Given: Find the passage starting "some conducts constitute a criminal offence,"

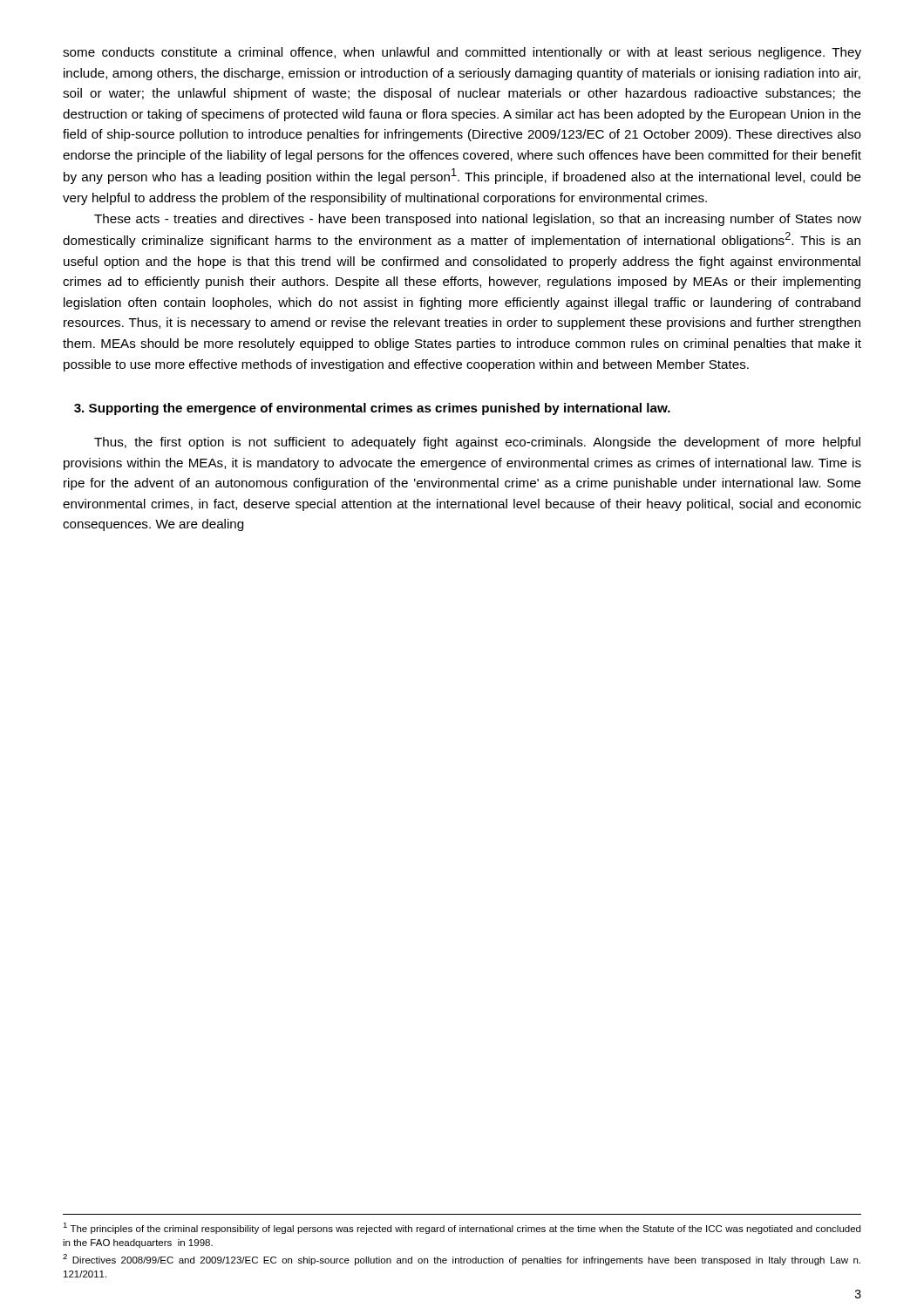Looking at the screenshot, I should [x=462, y=208].
